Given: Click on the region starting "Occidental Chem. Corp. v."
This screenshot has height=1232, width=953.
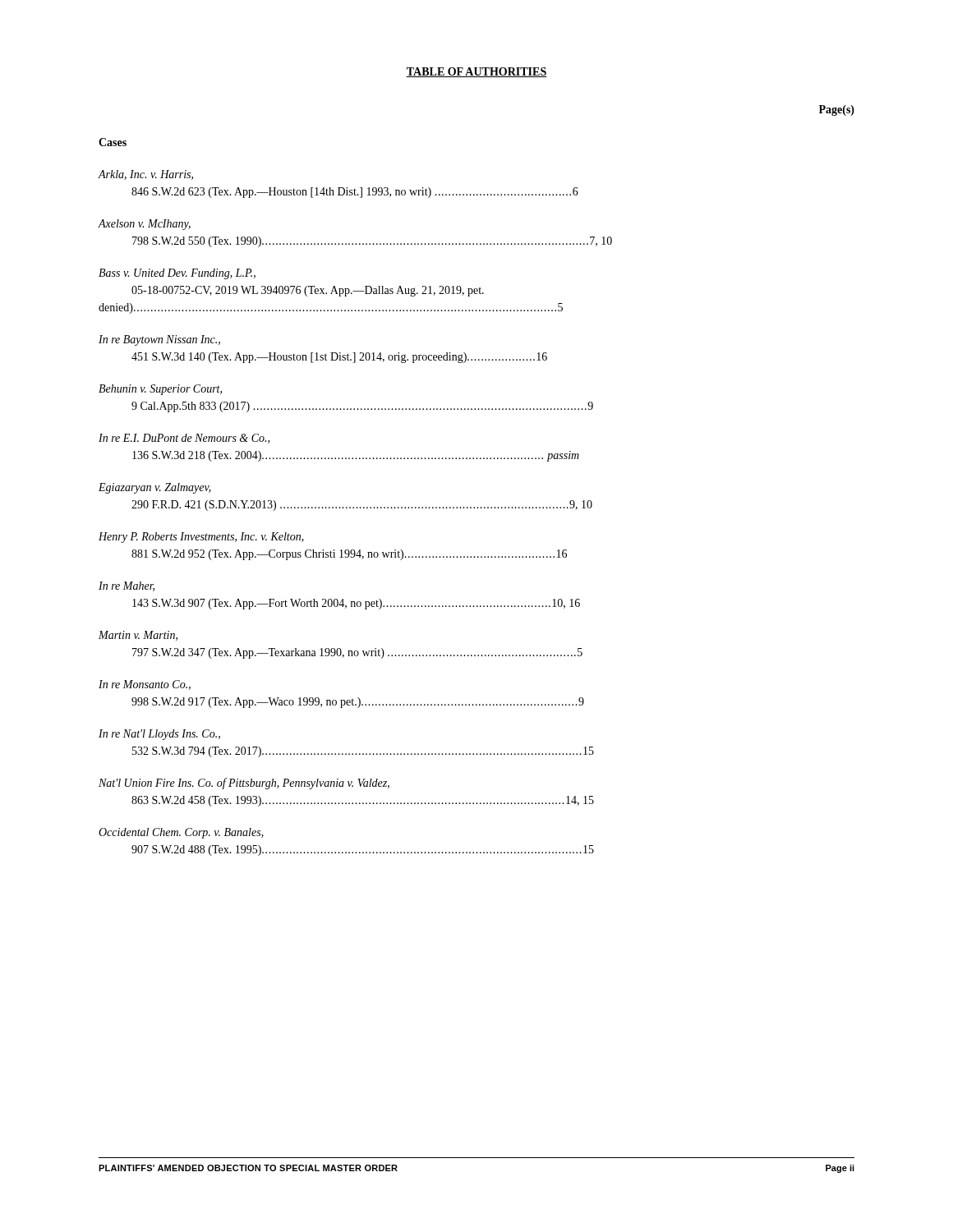Looking at the screenshot, I should (476, 841).
